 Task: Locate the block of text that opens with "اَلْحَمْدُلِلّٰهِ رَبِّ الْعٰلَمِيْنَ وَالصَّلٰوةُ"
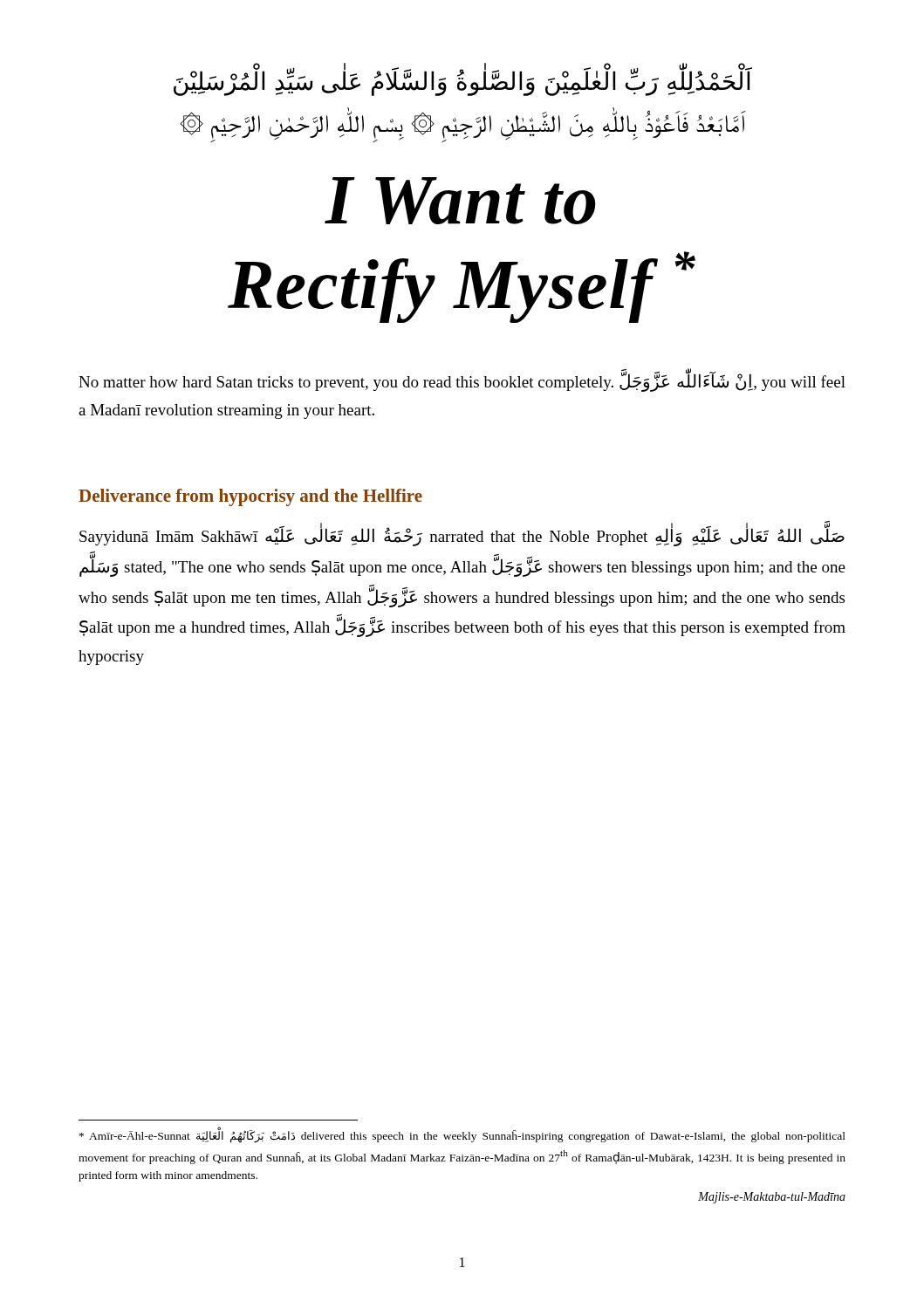(462, 102)
